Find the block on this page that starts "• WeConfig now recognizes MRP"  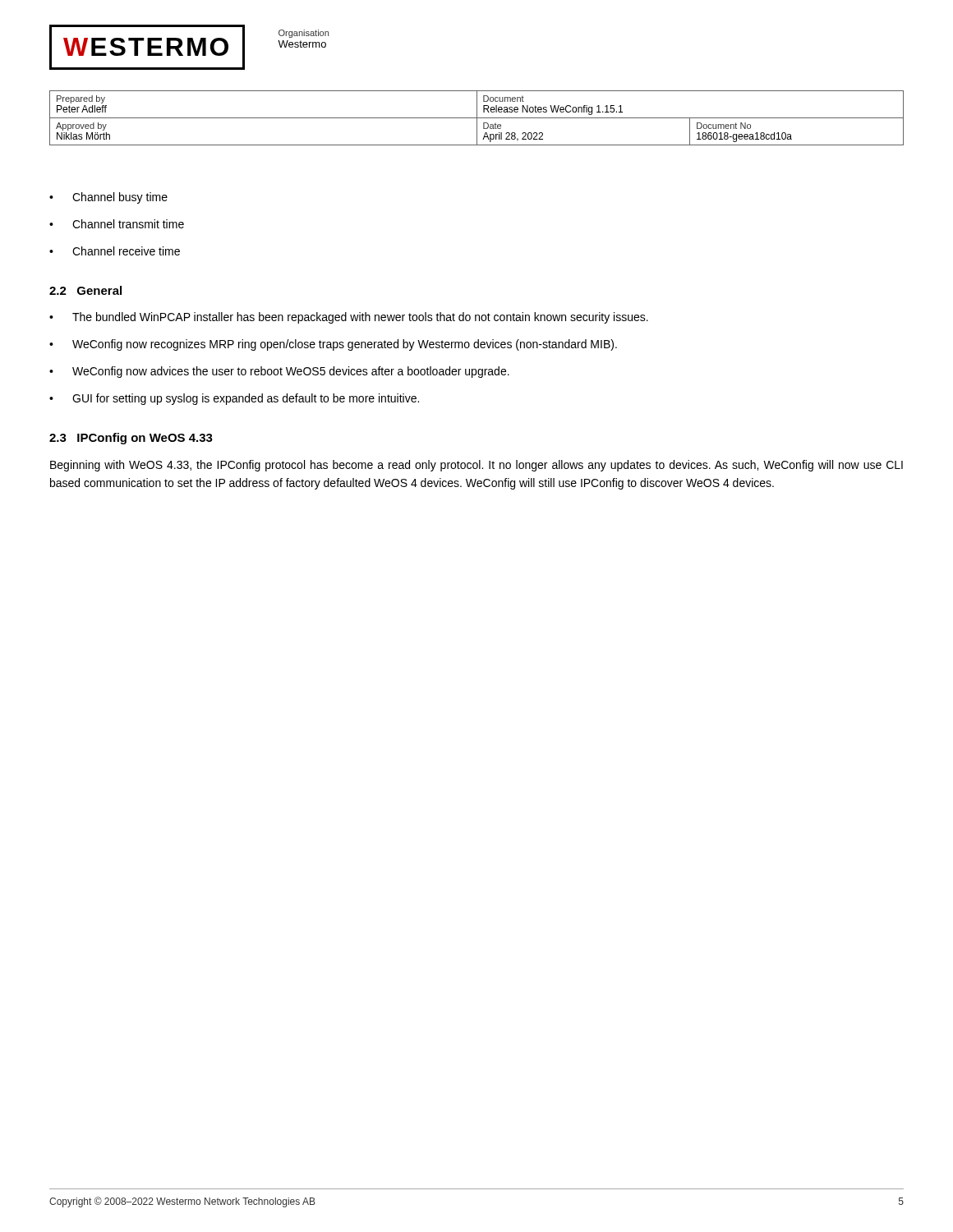point(333,345)
